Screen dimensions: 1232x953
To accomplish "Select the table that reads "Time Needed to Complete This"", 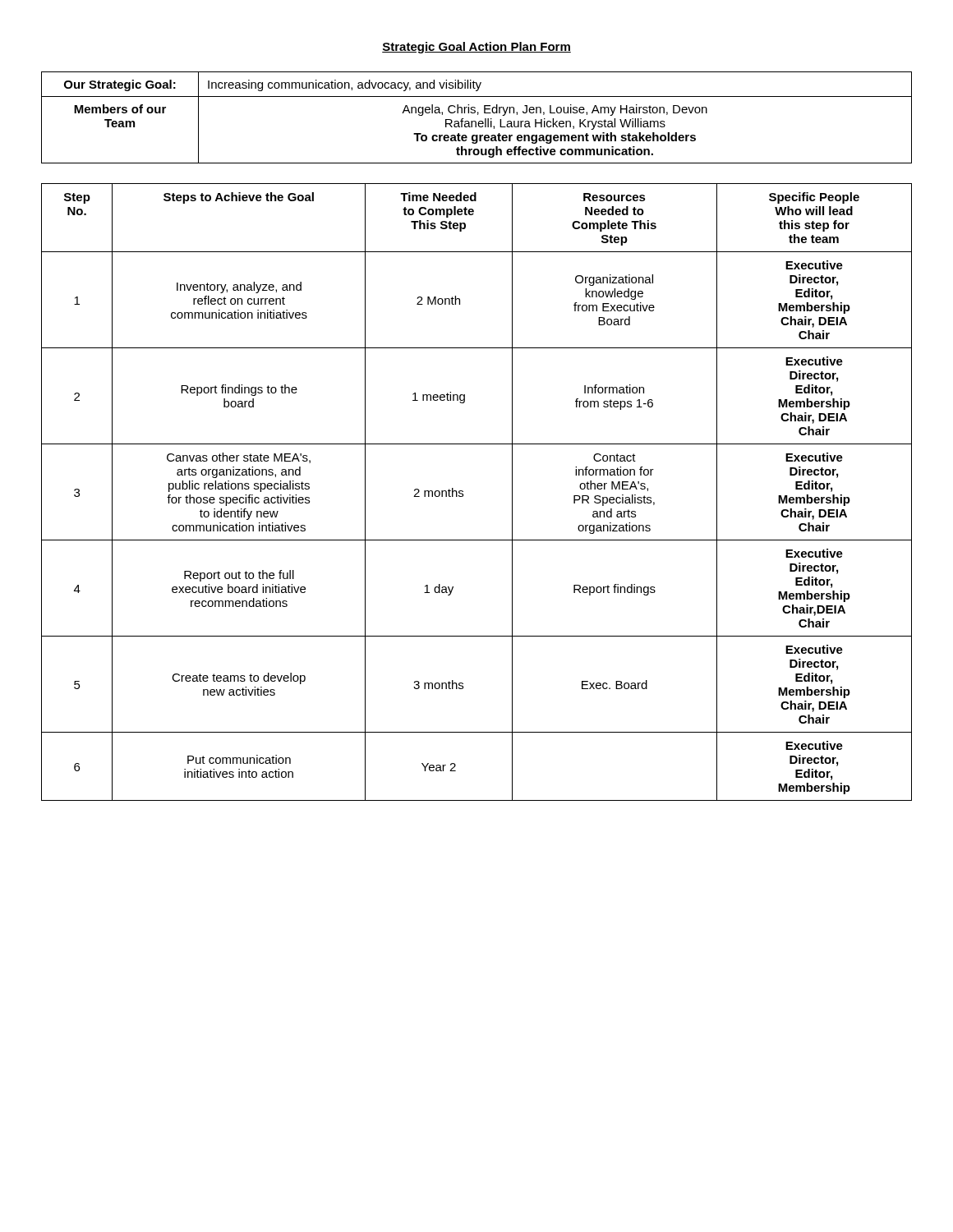I will [x=476, y=492].
